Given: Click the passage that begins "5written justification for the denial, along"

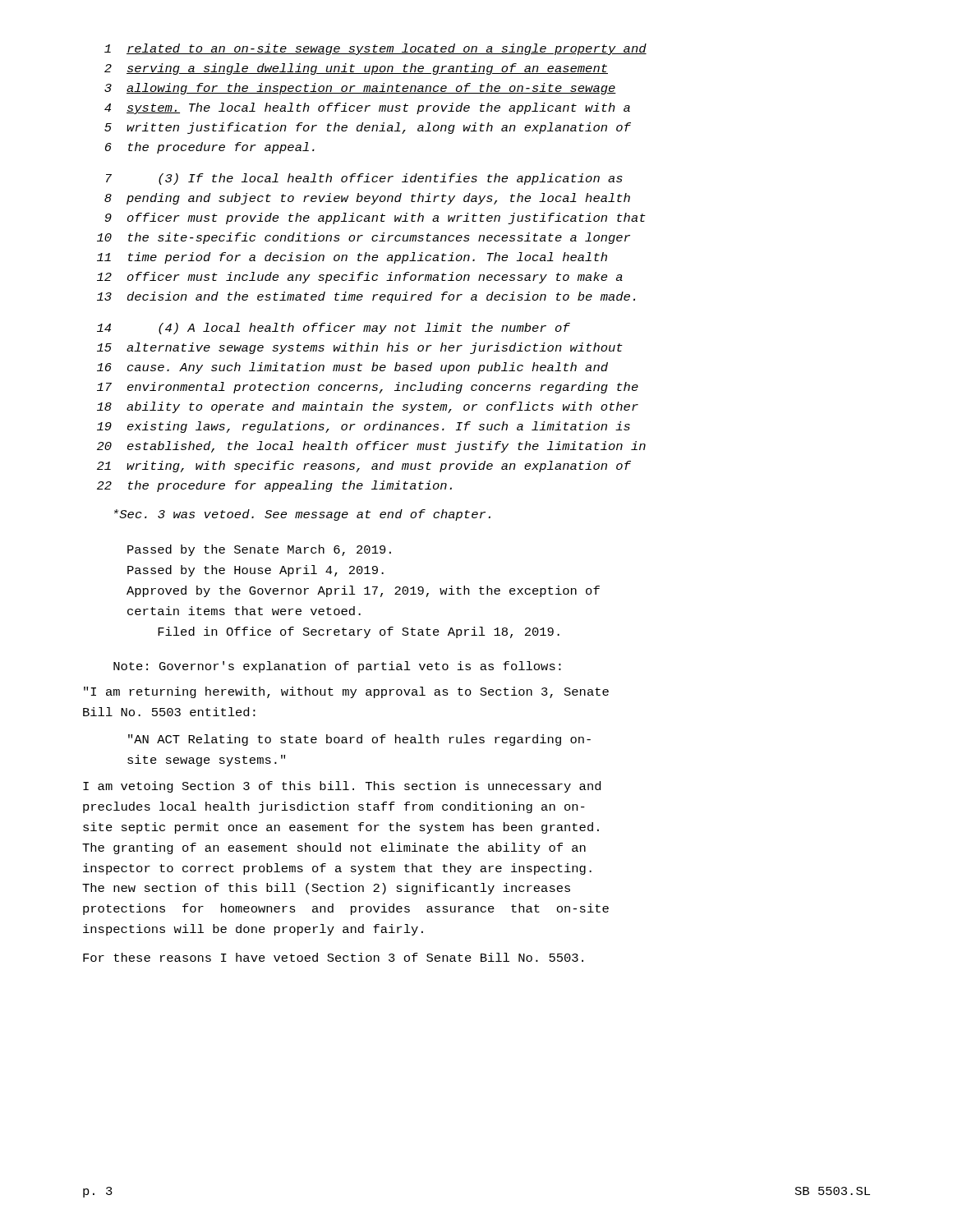Looking at the screenshot, I should pos(476,128).
